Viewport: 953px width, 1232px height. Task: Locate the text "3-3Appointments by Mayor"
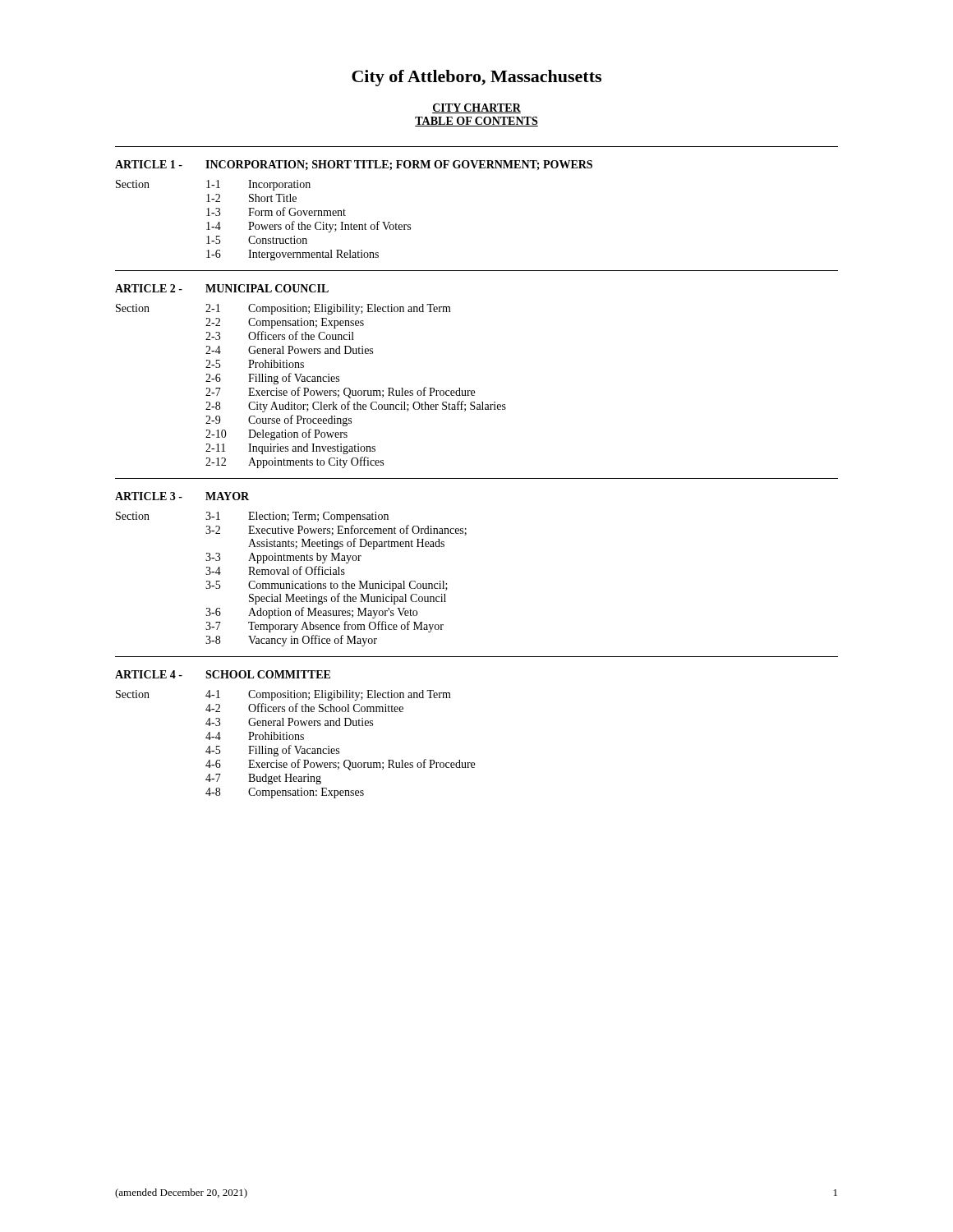[283, 558]
